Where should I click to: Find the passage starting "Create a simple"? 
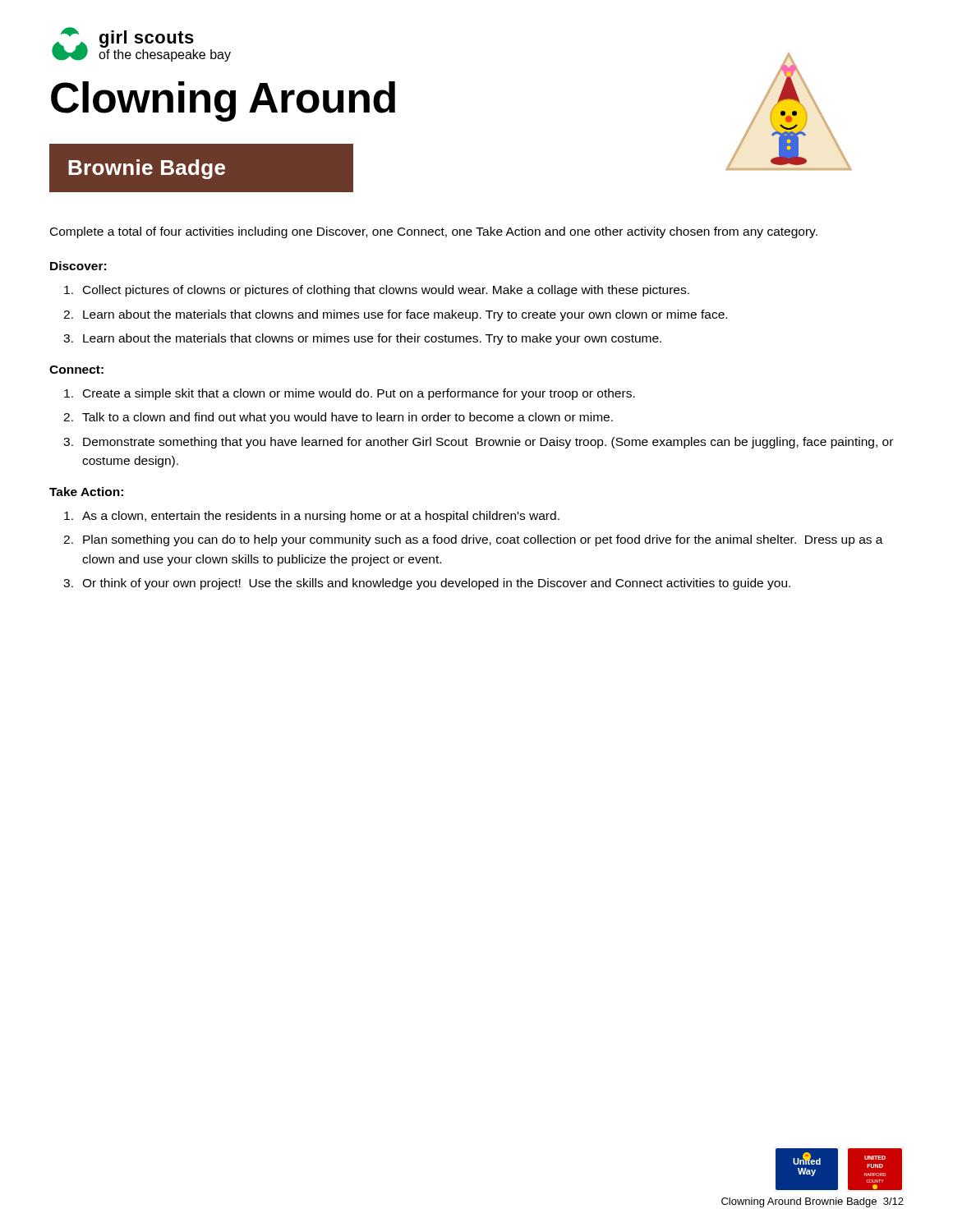click(x=476, y=393)
